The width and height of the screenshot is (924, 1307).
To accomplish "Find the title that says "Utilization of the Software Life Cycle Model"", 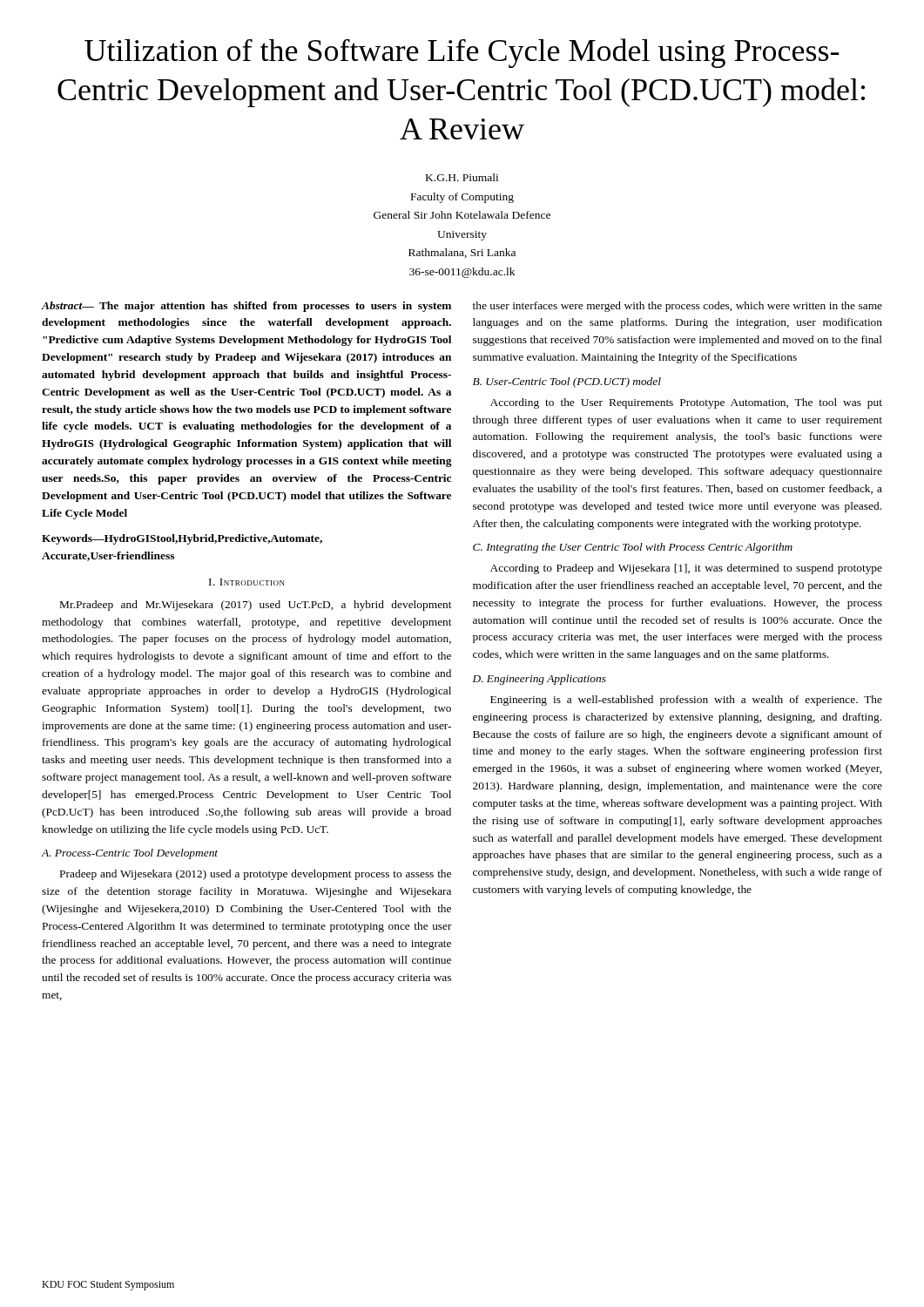I will [462, 90].
